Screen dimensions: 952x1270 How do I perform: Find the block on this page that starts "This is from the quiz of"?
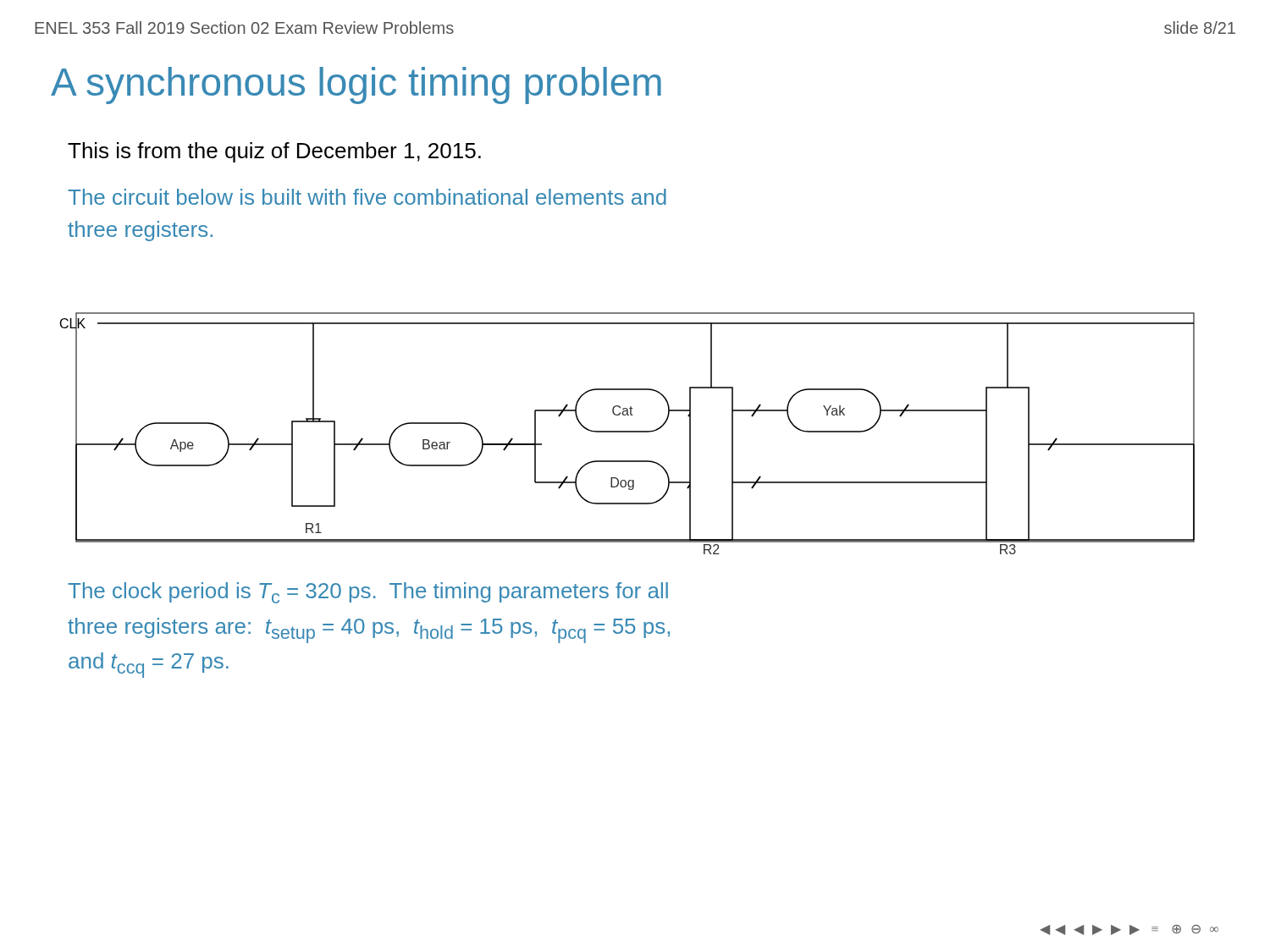(x=275, y=151)
